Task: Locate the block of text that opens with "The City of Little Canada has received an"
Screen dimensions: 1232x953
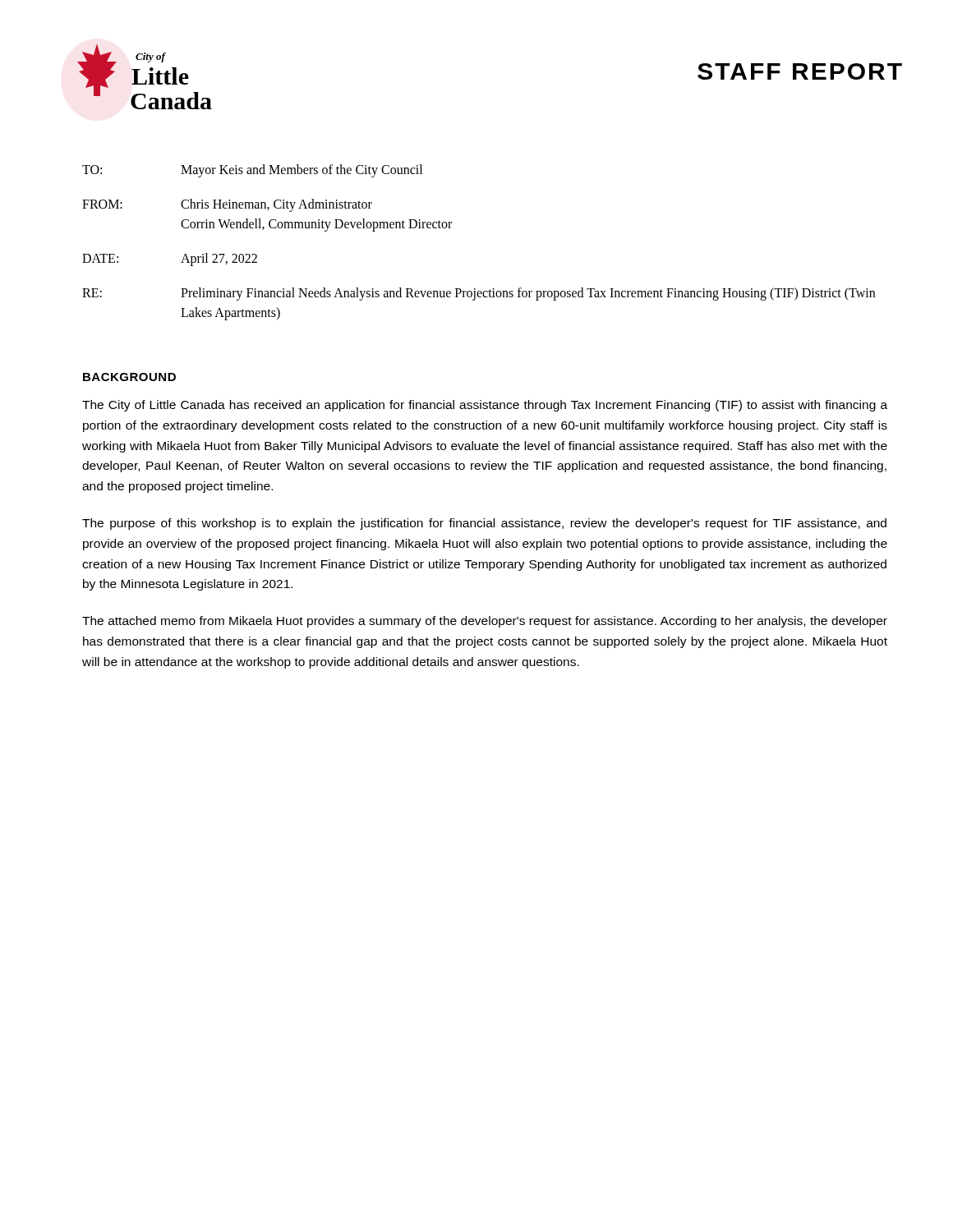Action: (x=485, y=445)
